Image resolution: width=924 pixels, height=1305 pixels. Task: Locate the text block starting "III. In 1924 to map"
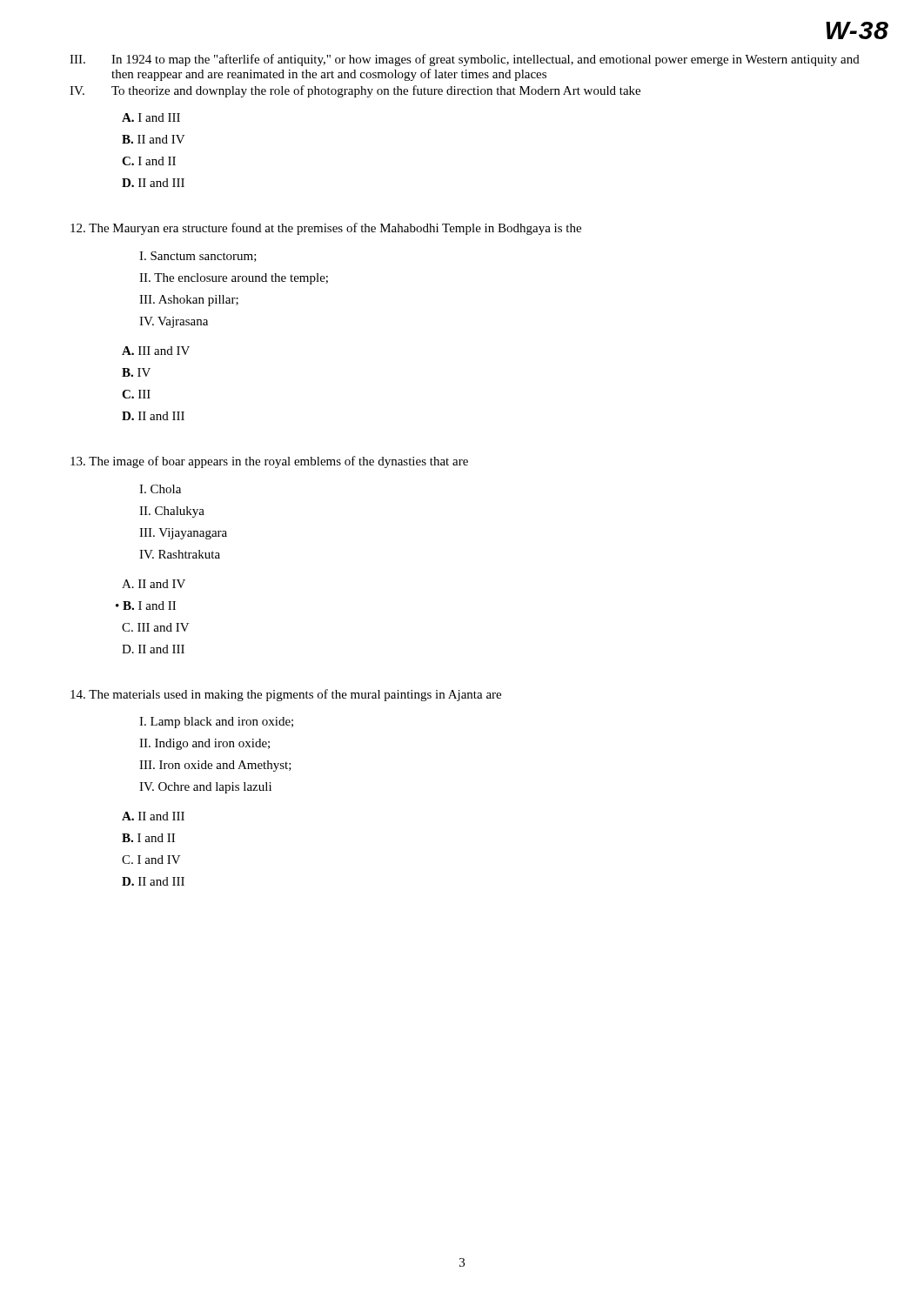[471, 67]
